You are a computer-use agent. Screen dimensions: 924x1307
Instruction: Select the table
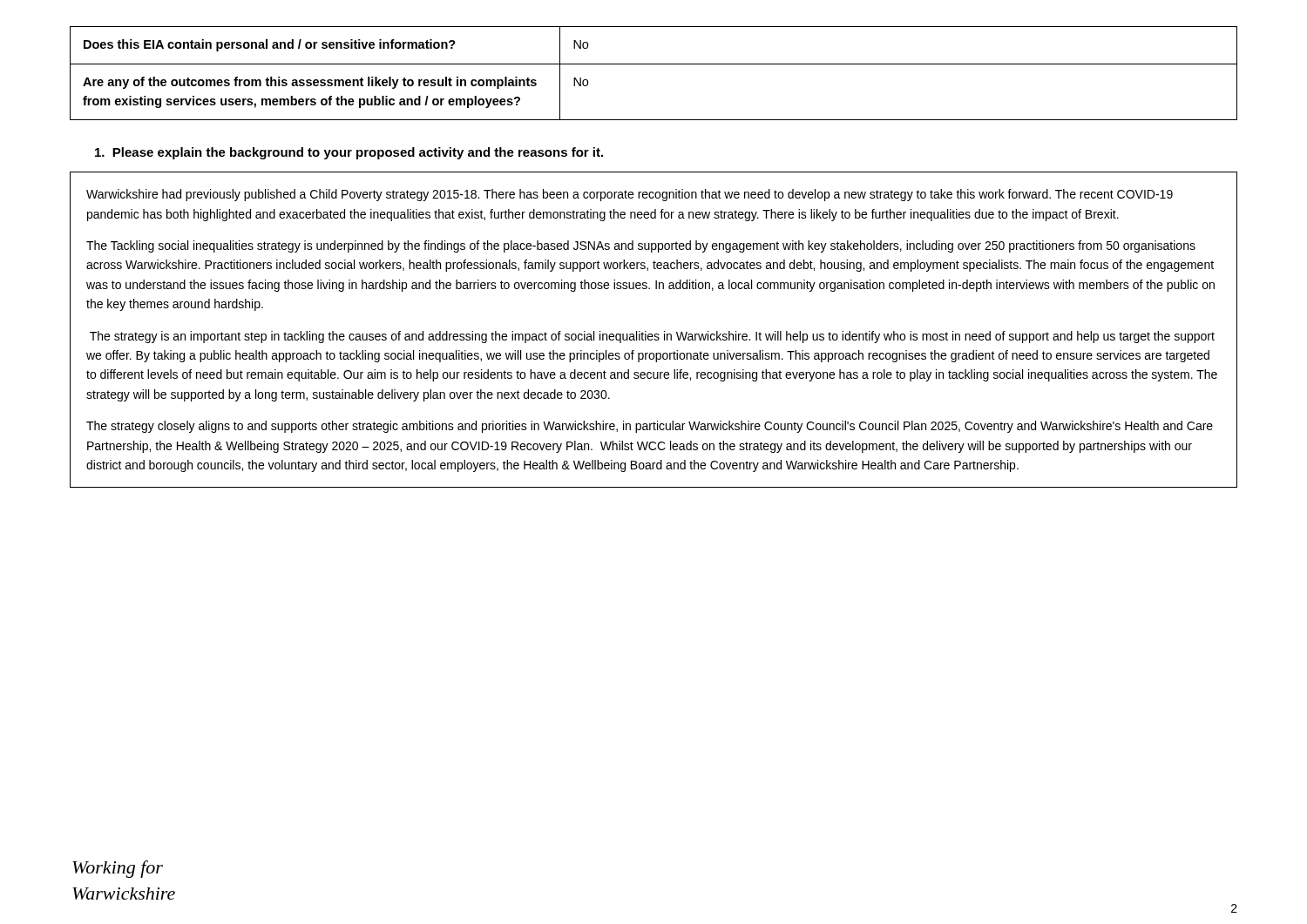tap(654, 73)
